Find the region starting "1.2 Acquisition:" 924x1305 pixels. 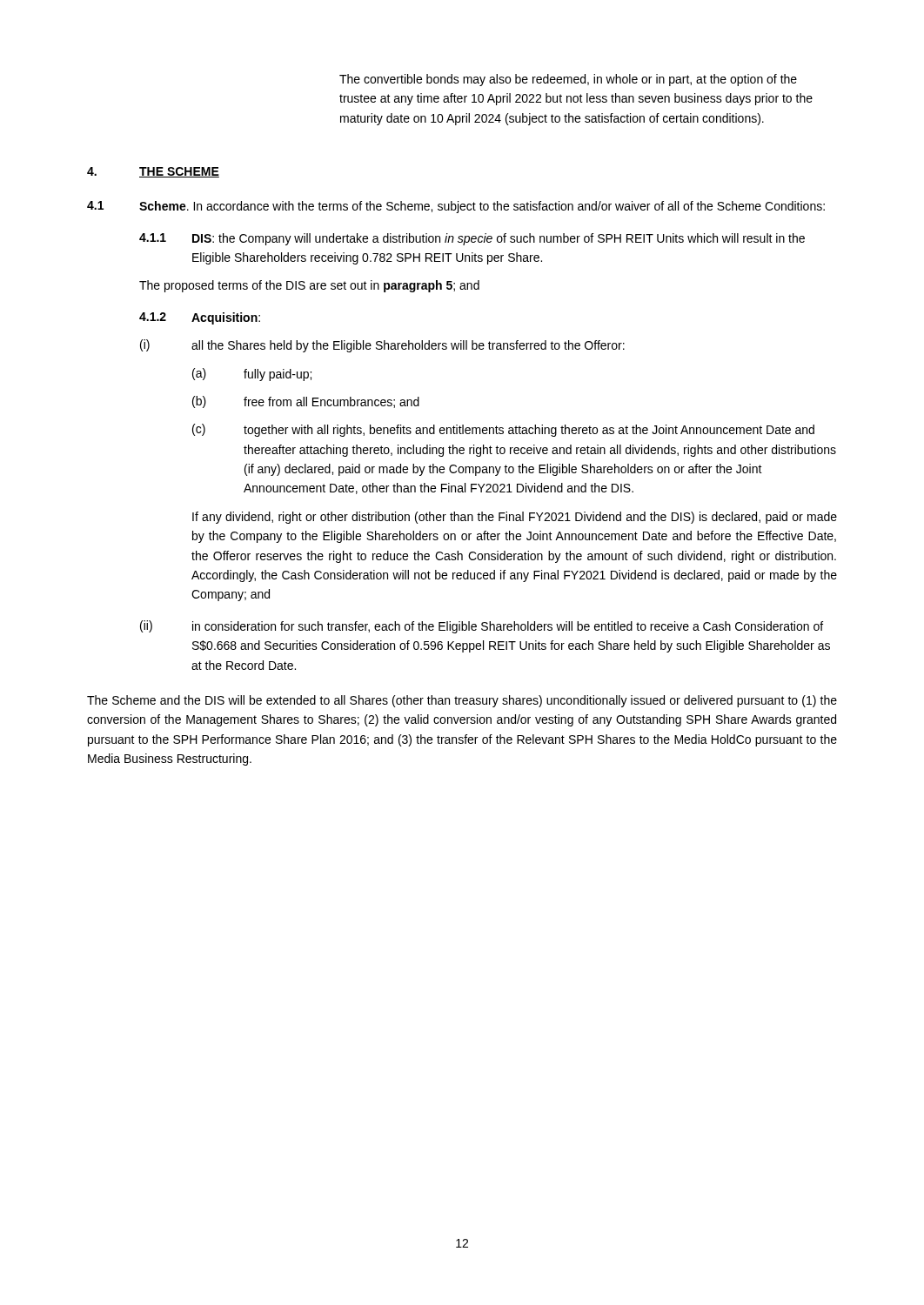coord(200,318)
